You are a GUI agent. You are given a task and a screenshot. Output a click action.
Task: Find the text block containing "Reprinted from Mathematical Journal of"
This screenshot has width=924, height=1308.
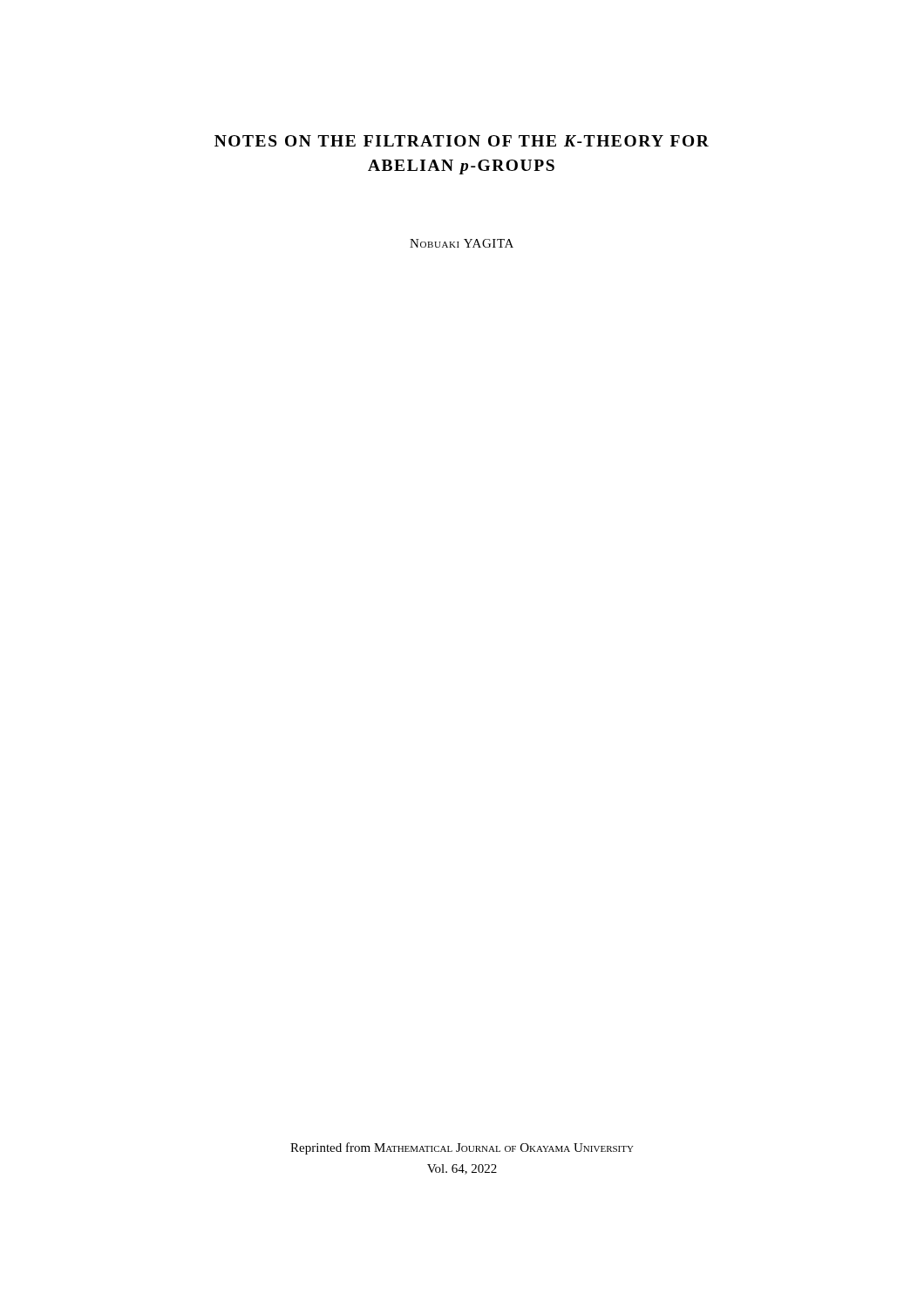[462, 1158]
